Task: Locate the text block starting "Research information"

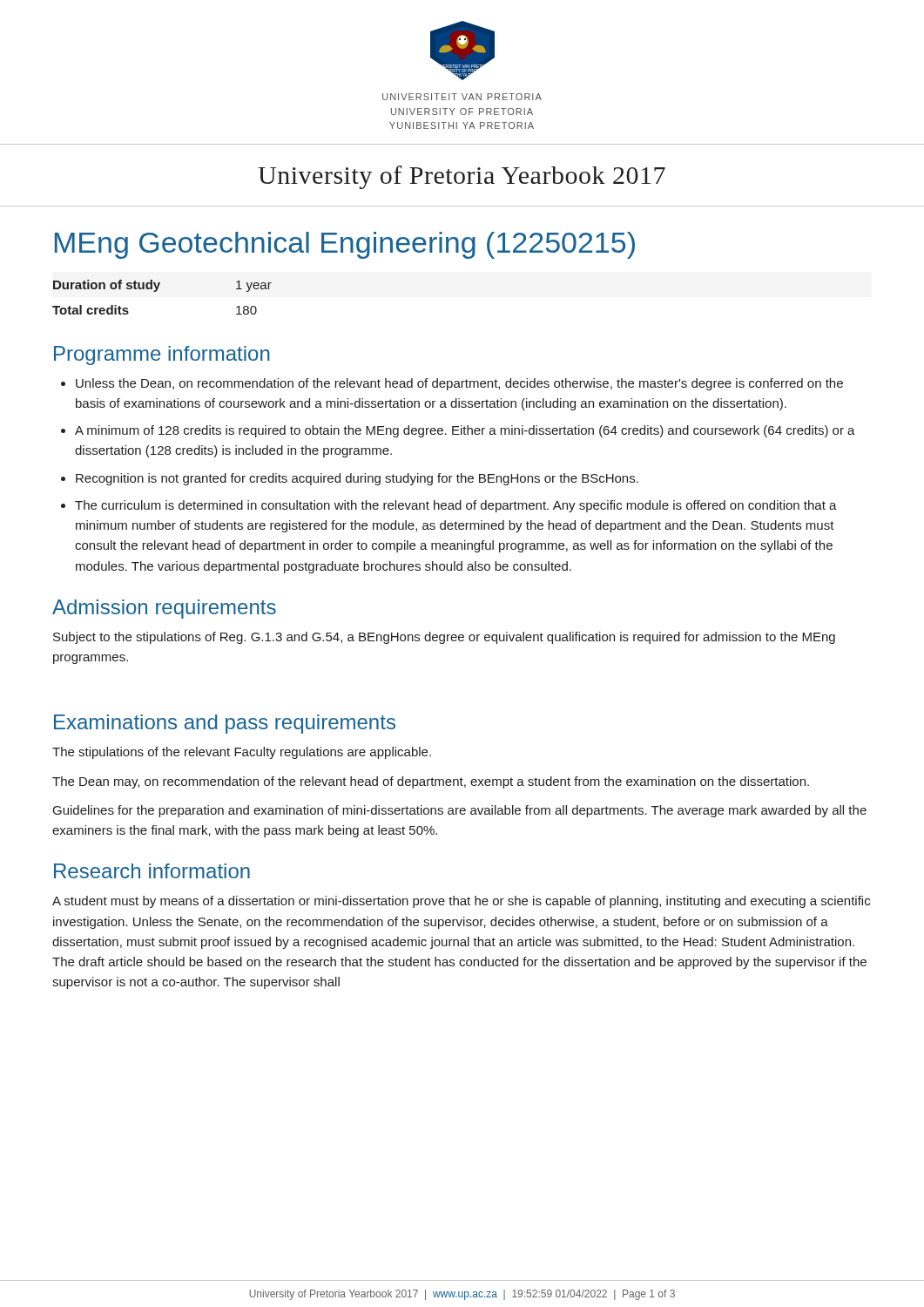Action: (x=152, y=871)
